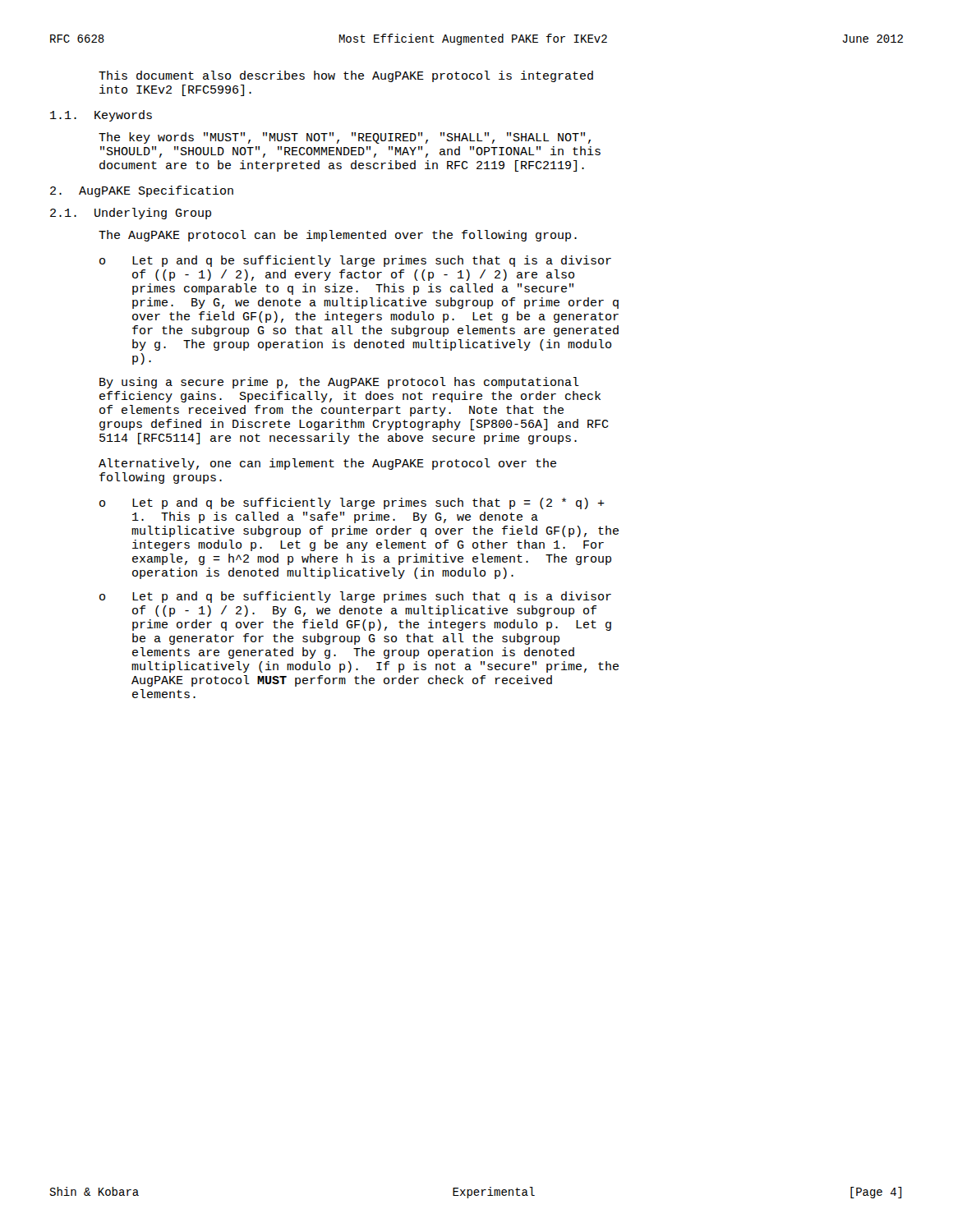Find the block on this page that starts "The key words "MUST", "MUST"

click(x=350, y=152)
